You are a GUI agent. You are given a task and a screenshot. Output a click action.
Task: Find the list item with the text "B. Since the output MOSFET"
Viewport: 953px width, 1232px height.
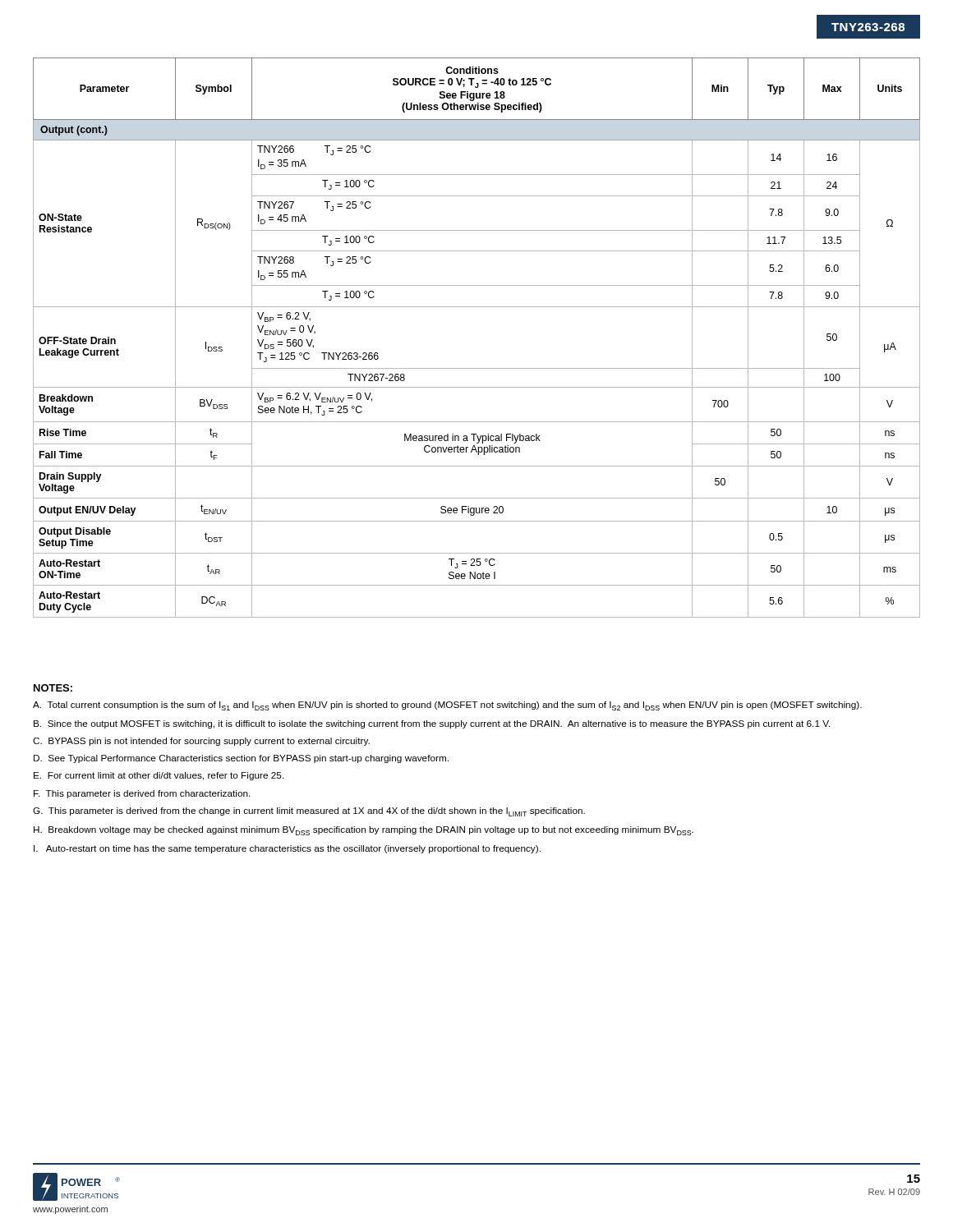(x=432, y=724)
